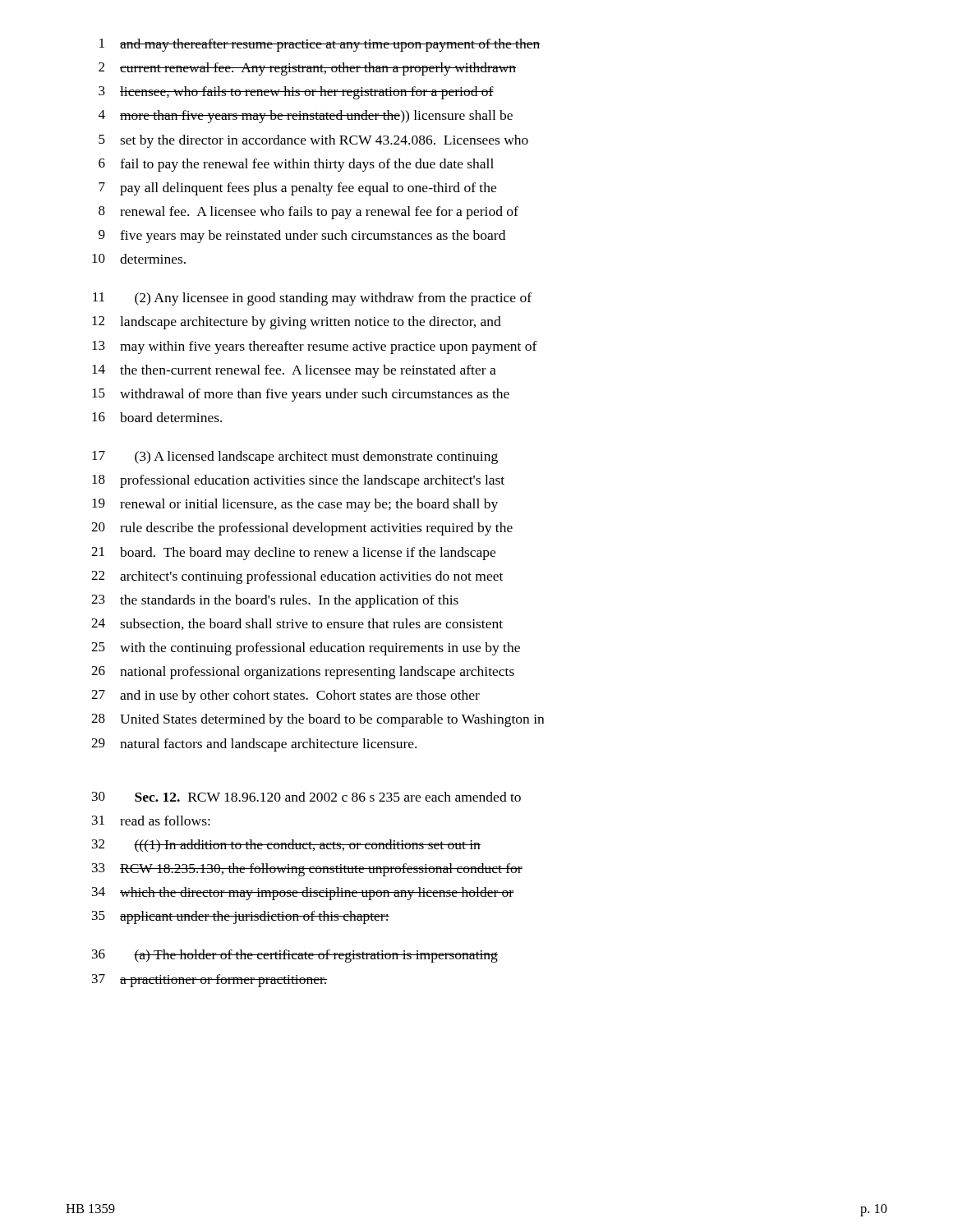Where does it say "31 read as follows:"?
The height and width of the screenshot is (1232, 953).
click(151, 821)
